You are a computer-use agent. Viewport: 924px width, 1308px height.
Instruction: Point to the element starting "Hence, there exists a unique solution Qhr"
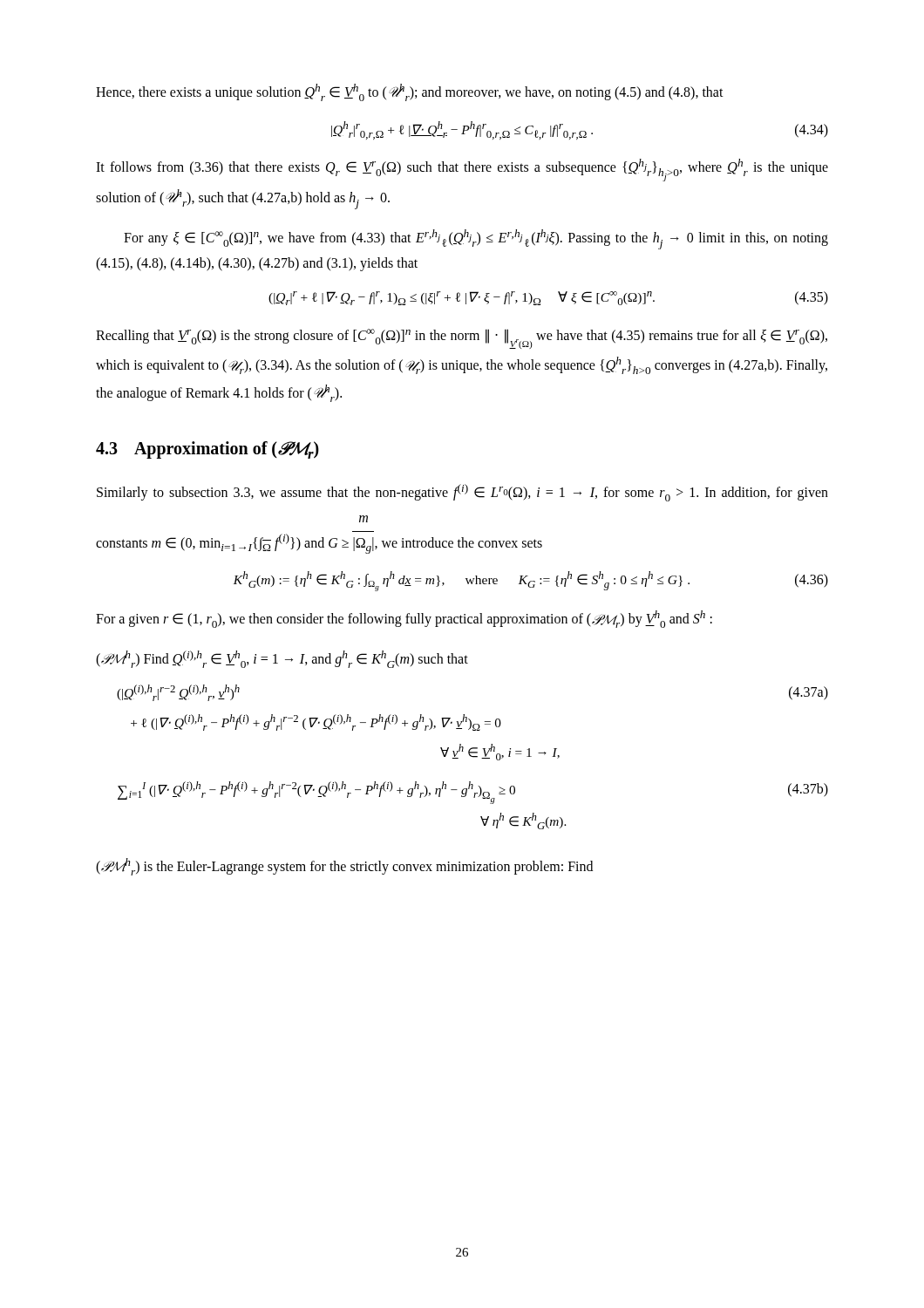click(409, 92)
